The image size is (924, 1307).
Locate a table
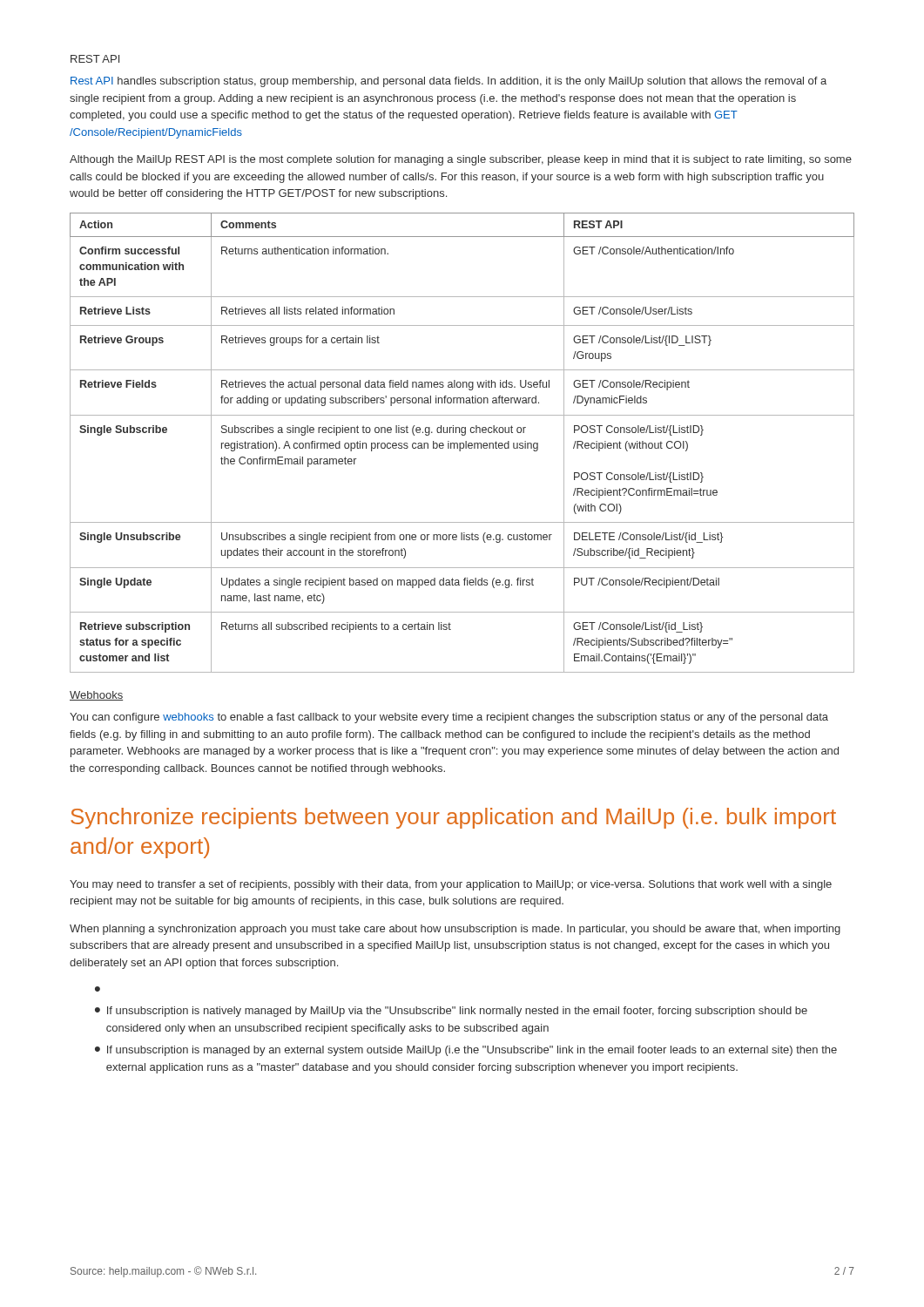(x=462, y=442)
